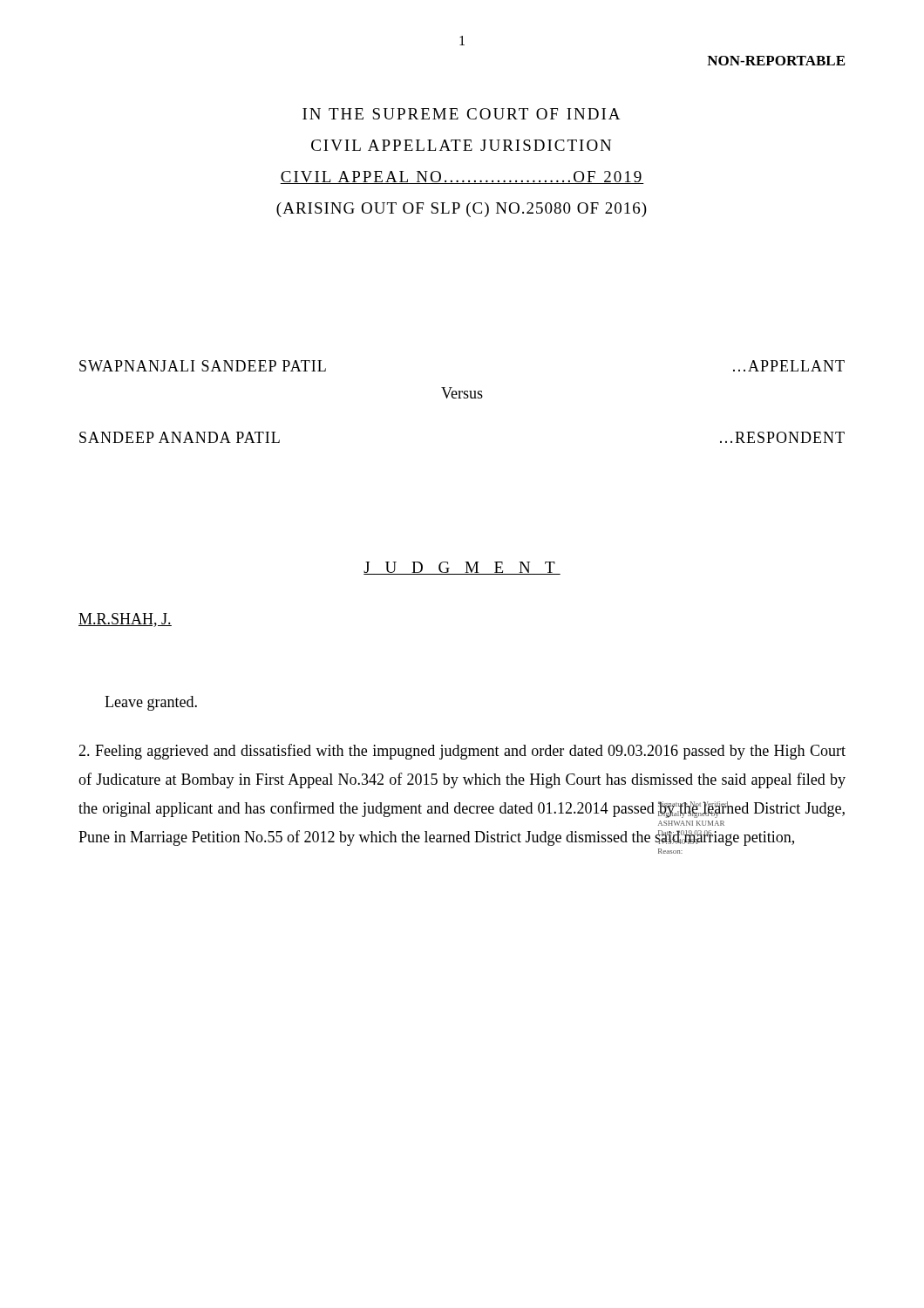
Task: Click on the section header that reads "J U D"
Action: [x=462, y=567]
